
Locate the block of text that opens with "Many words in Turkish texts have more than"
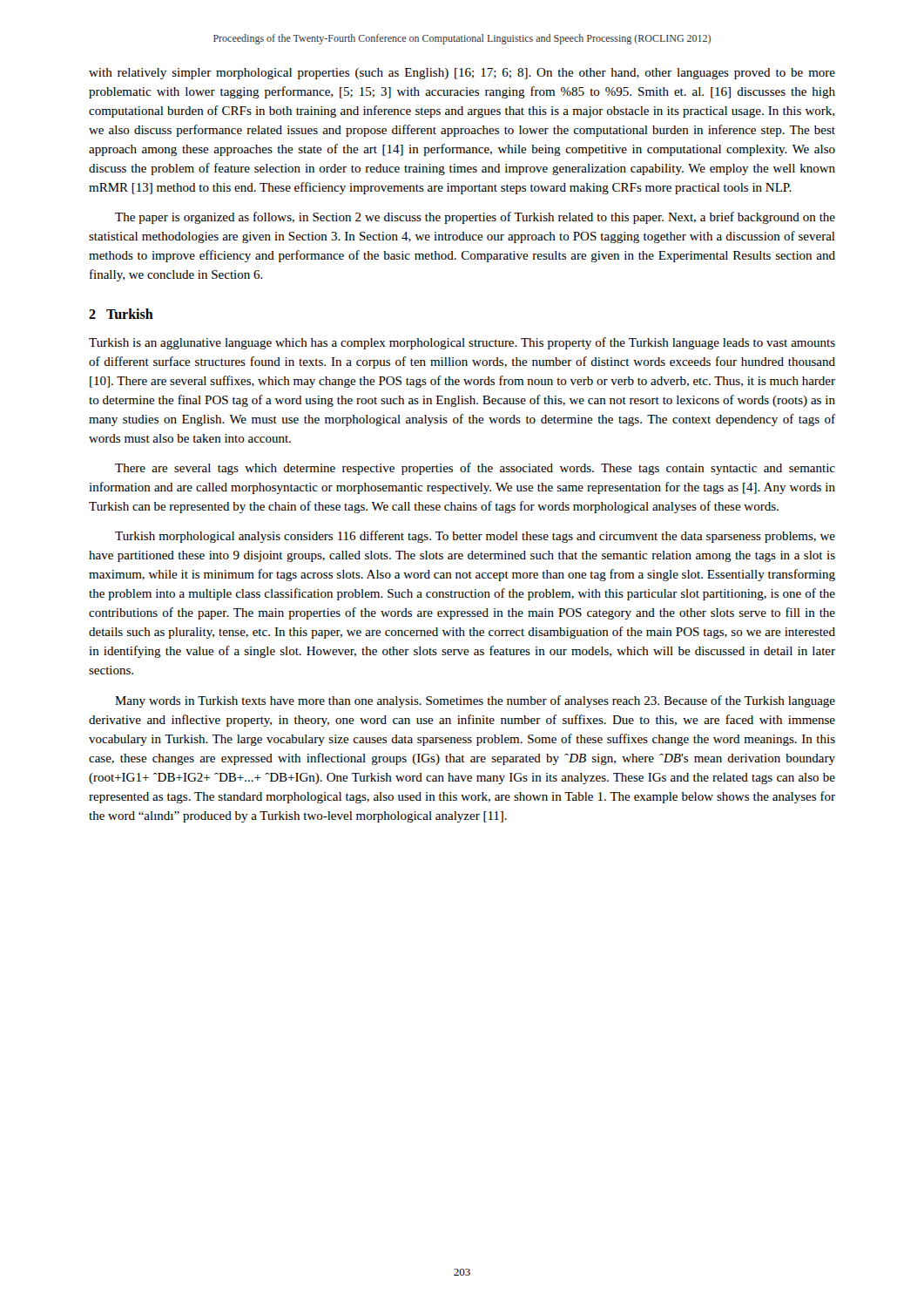[x=462, y=758]
